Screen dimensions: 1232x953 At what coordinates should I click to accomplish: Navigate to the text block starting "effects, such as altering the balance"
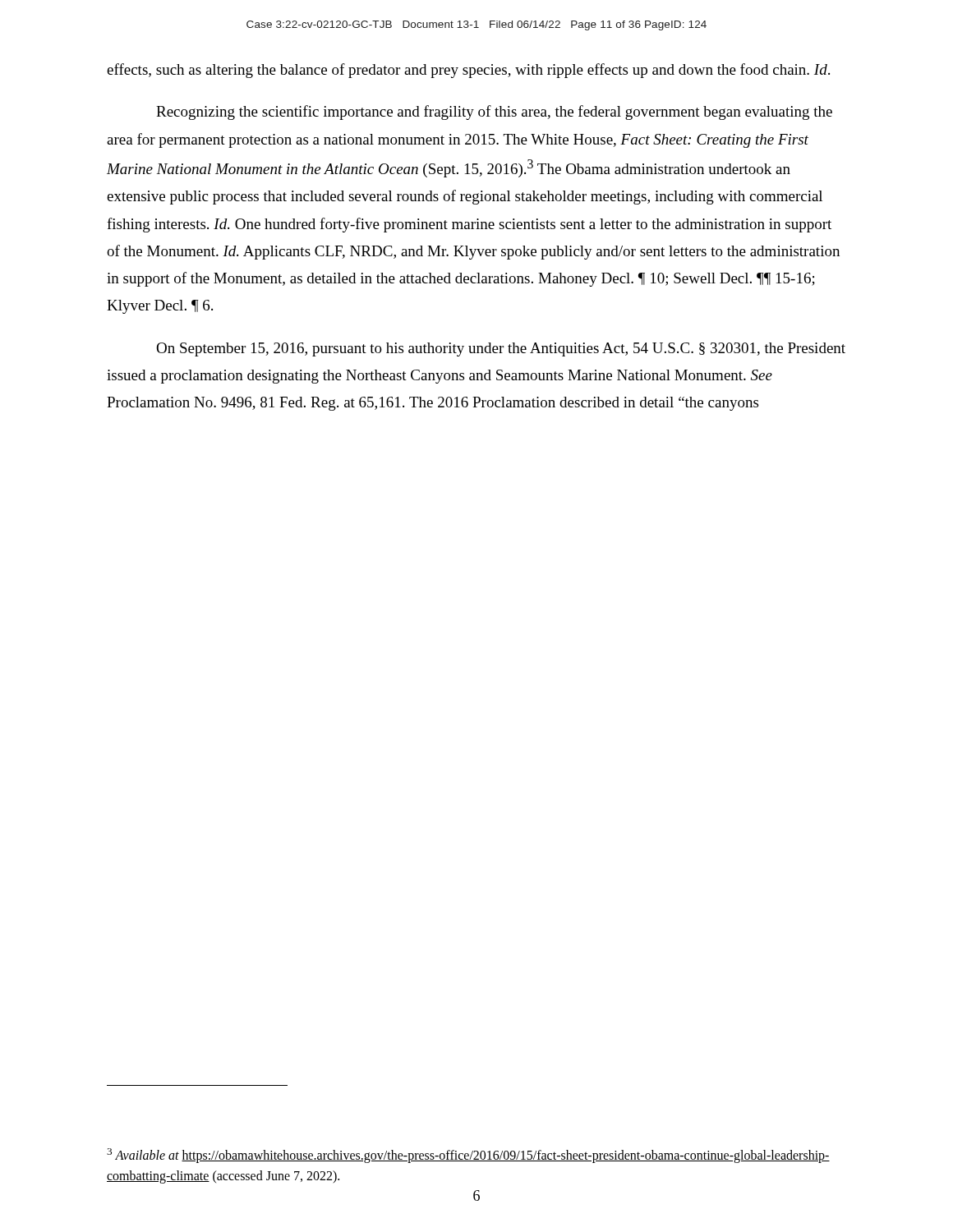coord(469,69)
